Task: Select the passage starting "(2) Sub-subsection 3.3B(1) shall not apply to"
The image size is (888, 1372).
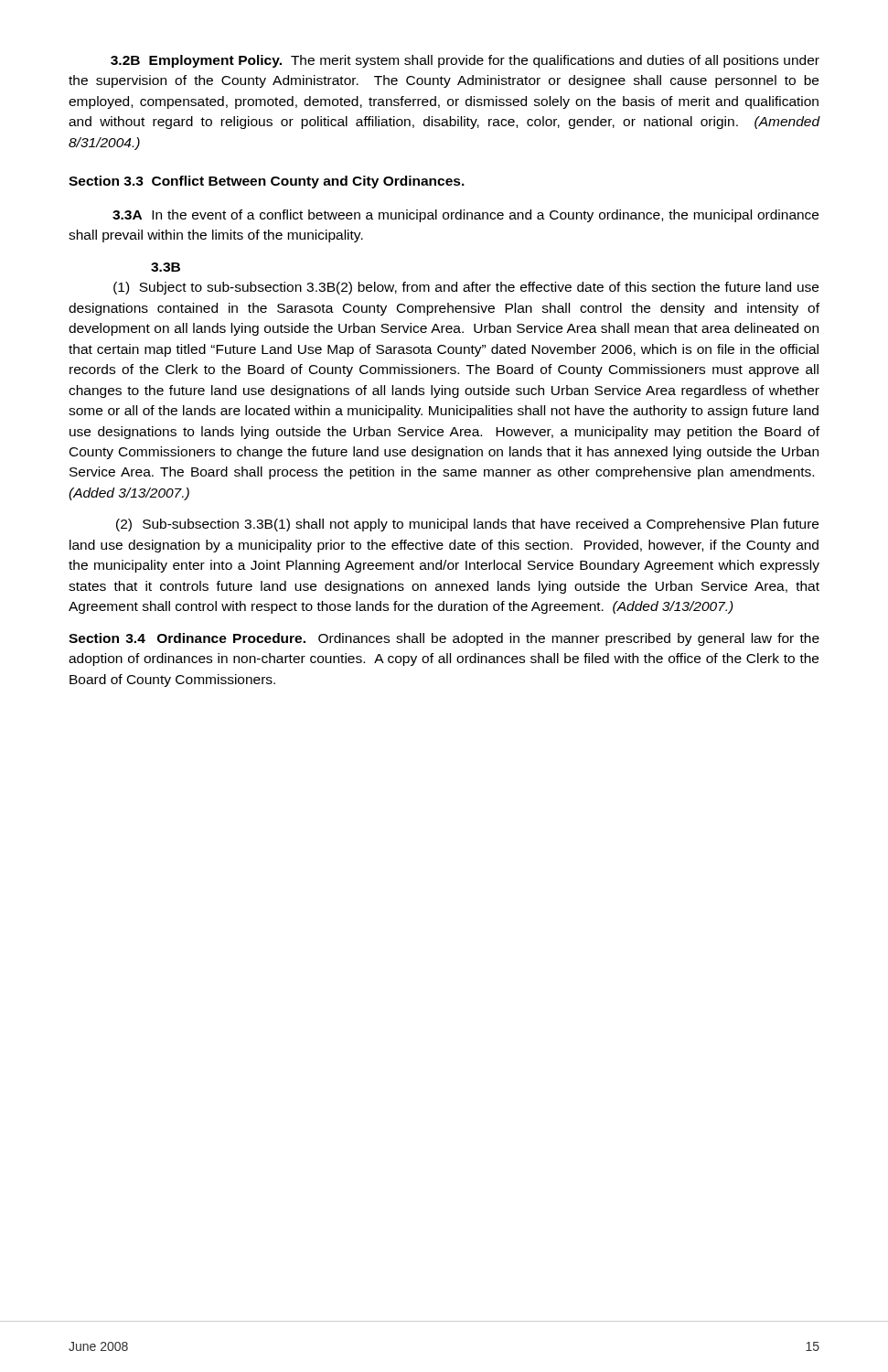Action: (444, 565)
